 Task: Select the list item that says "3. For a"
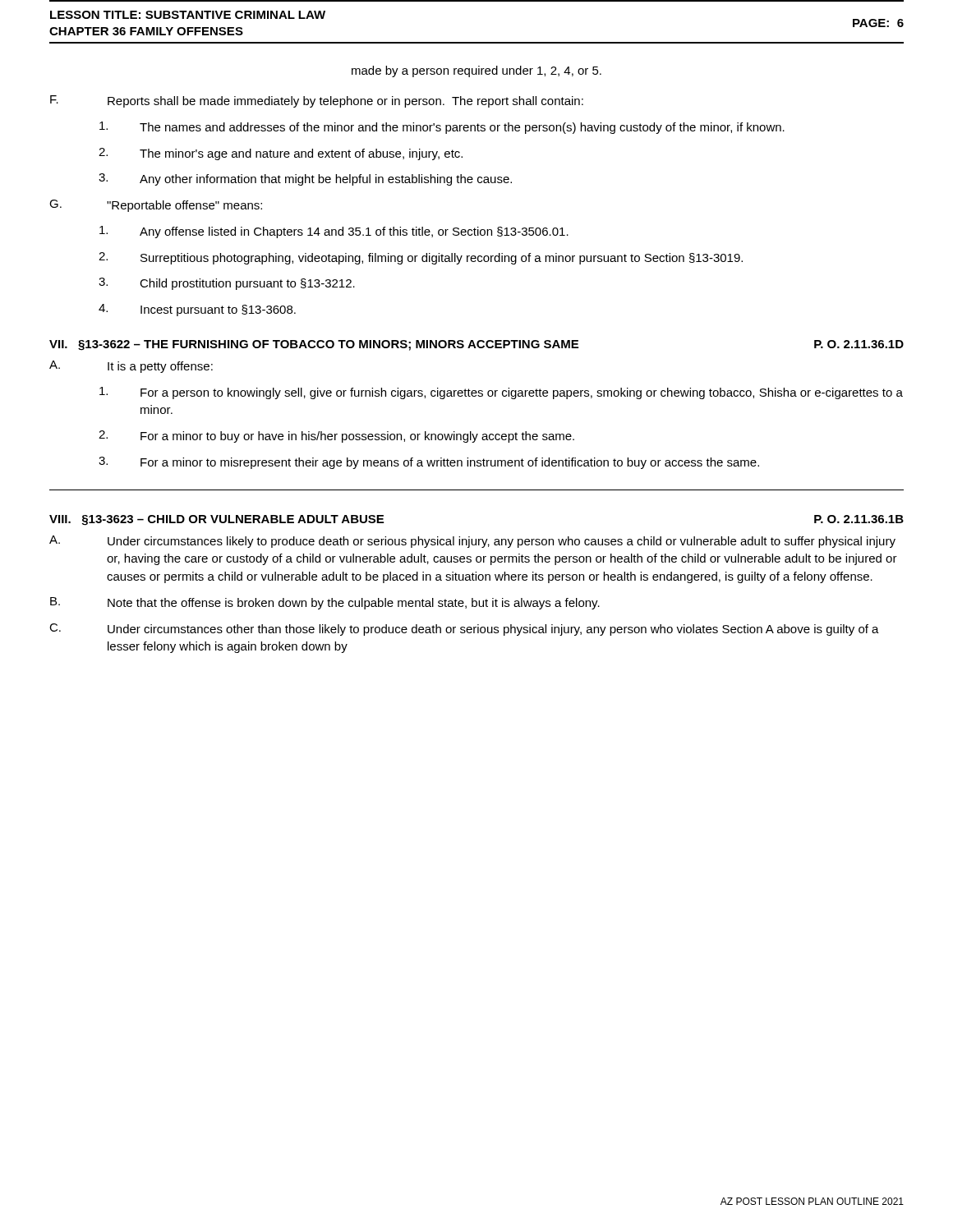point(501,462)
